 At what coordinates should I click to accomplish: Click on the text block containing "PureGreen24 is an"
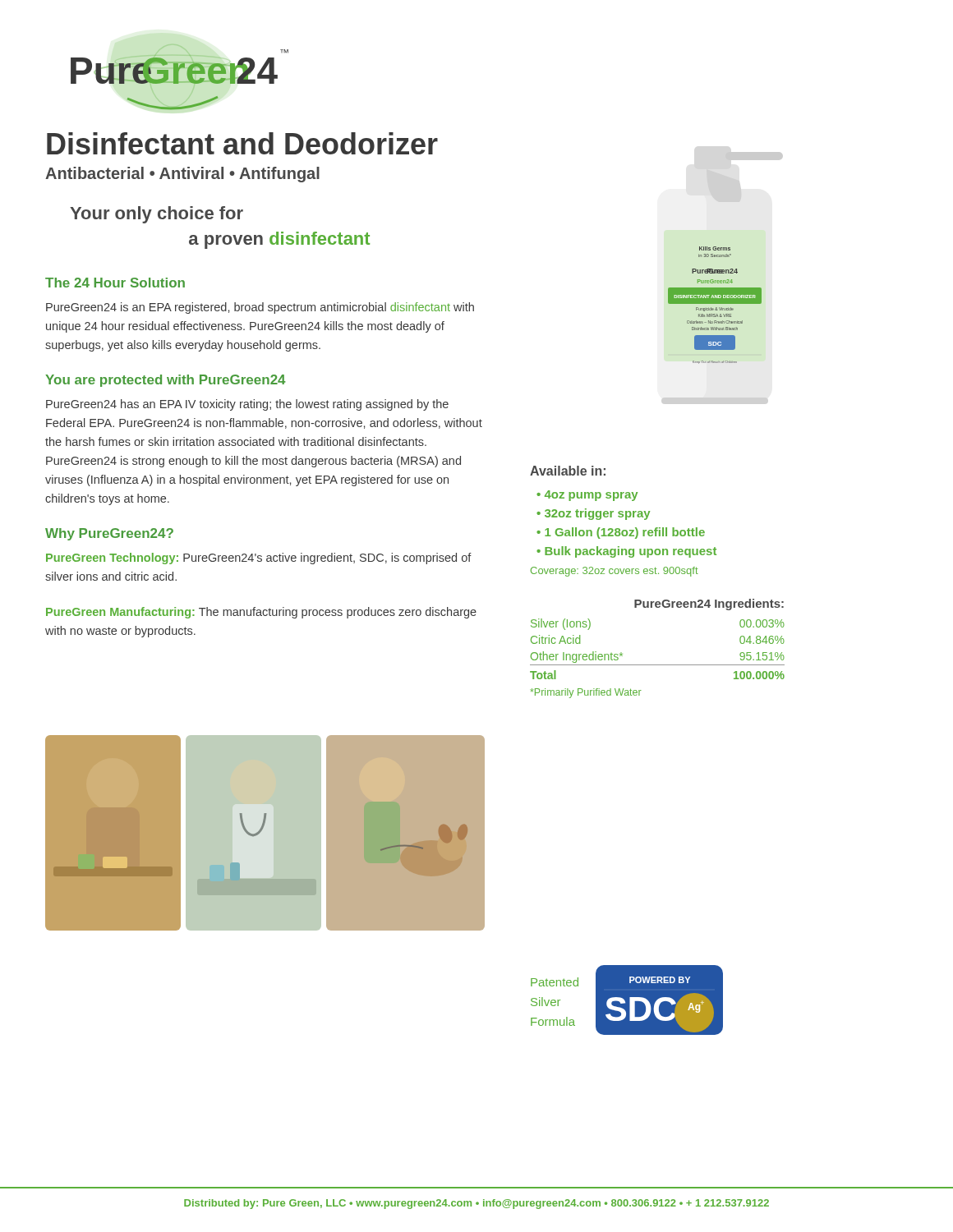pyautogui.click(x=260, y=326)
